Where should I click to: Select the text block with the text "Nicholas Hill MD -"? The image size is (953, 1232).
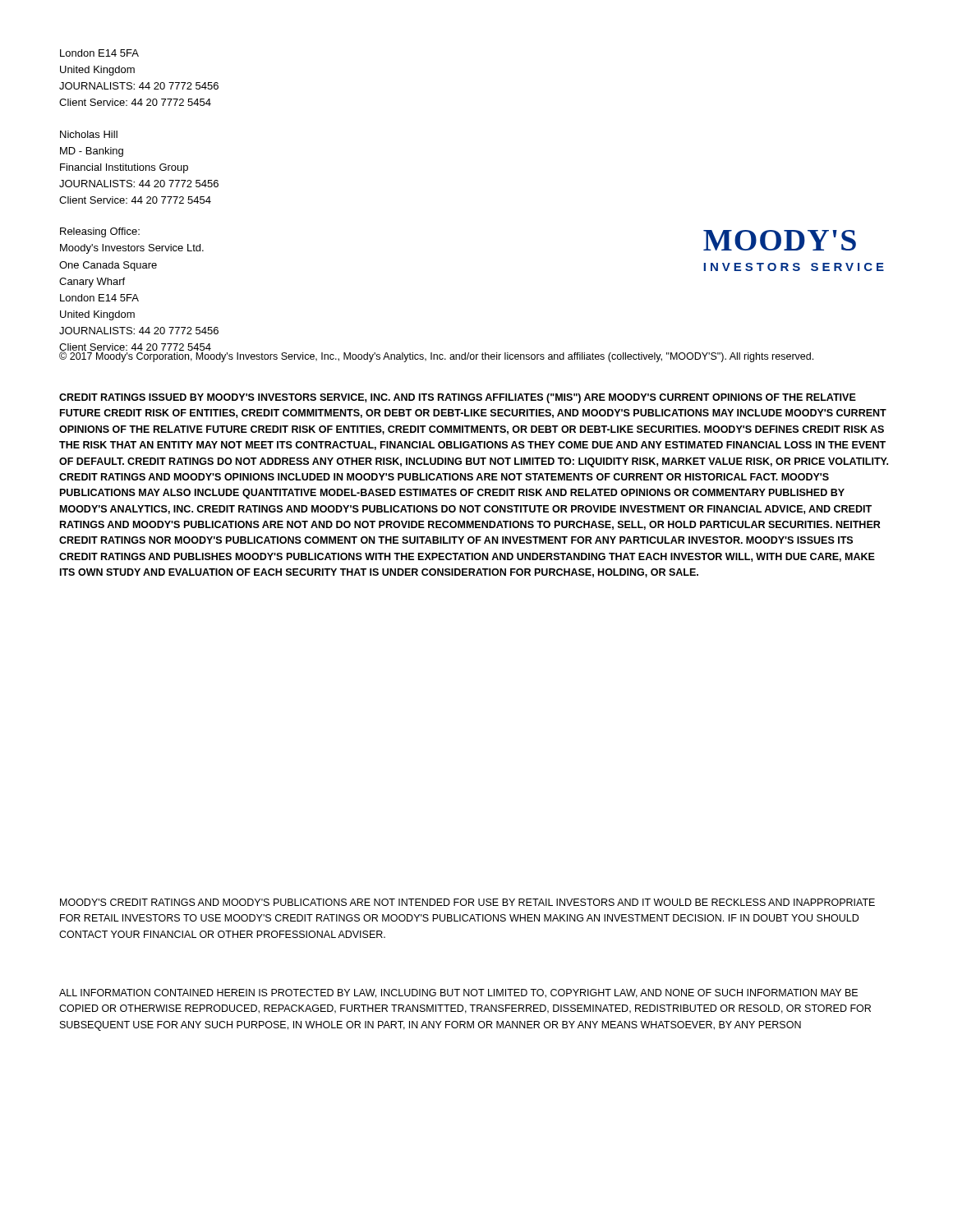[x=139, y=167]
